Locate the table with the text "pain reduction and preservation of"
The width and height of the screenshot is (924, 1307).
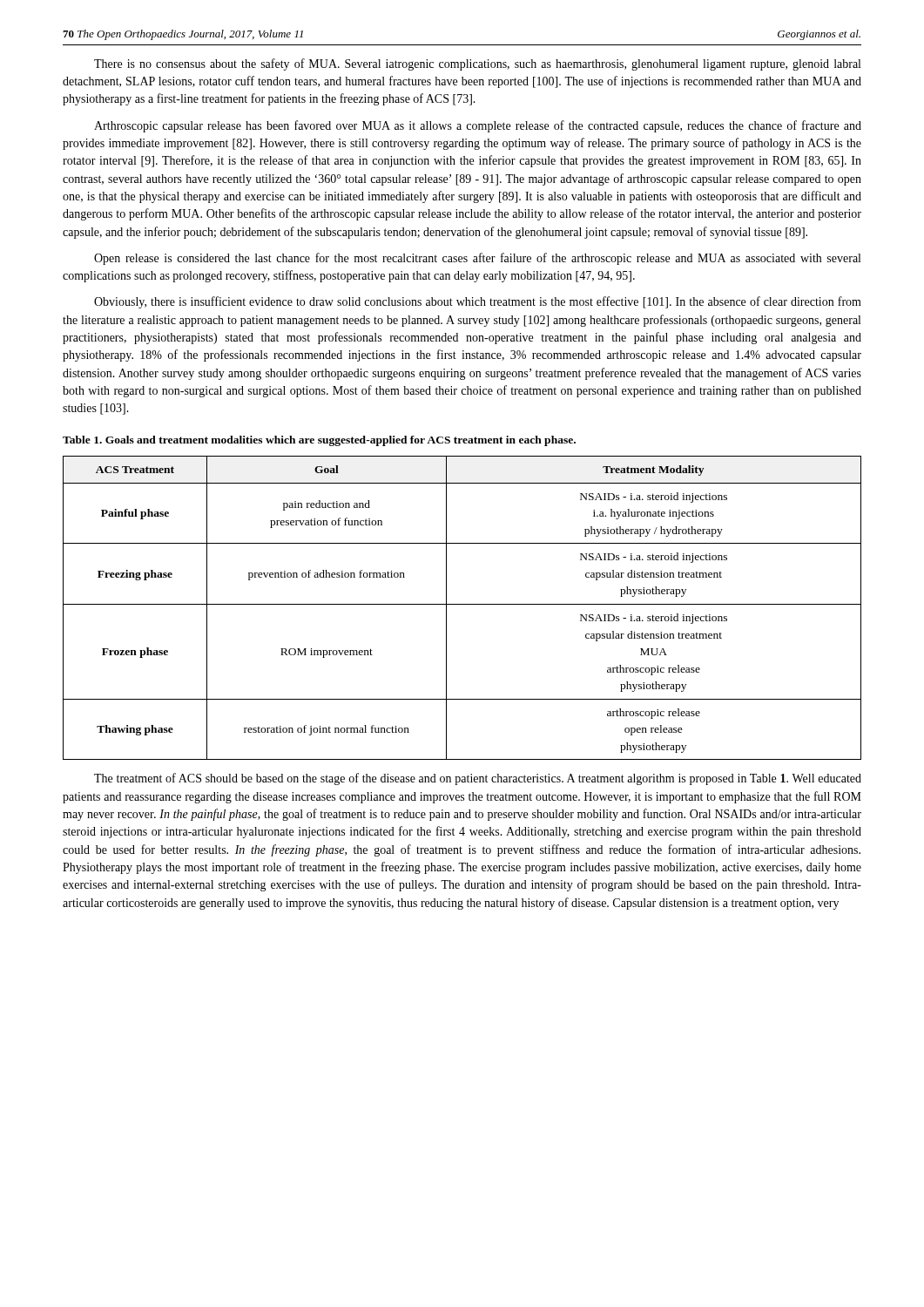(462, 608)
